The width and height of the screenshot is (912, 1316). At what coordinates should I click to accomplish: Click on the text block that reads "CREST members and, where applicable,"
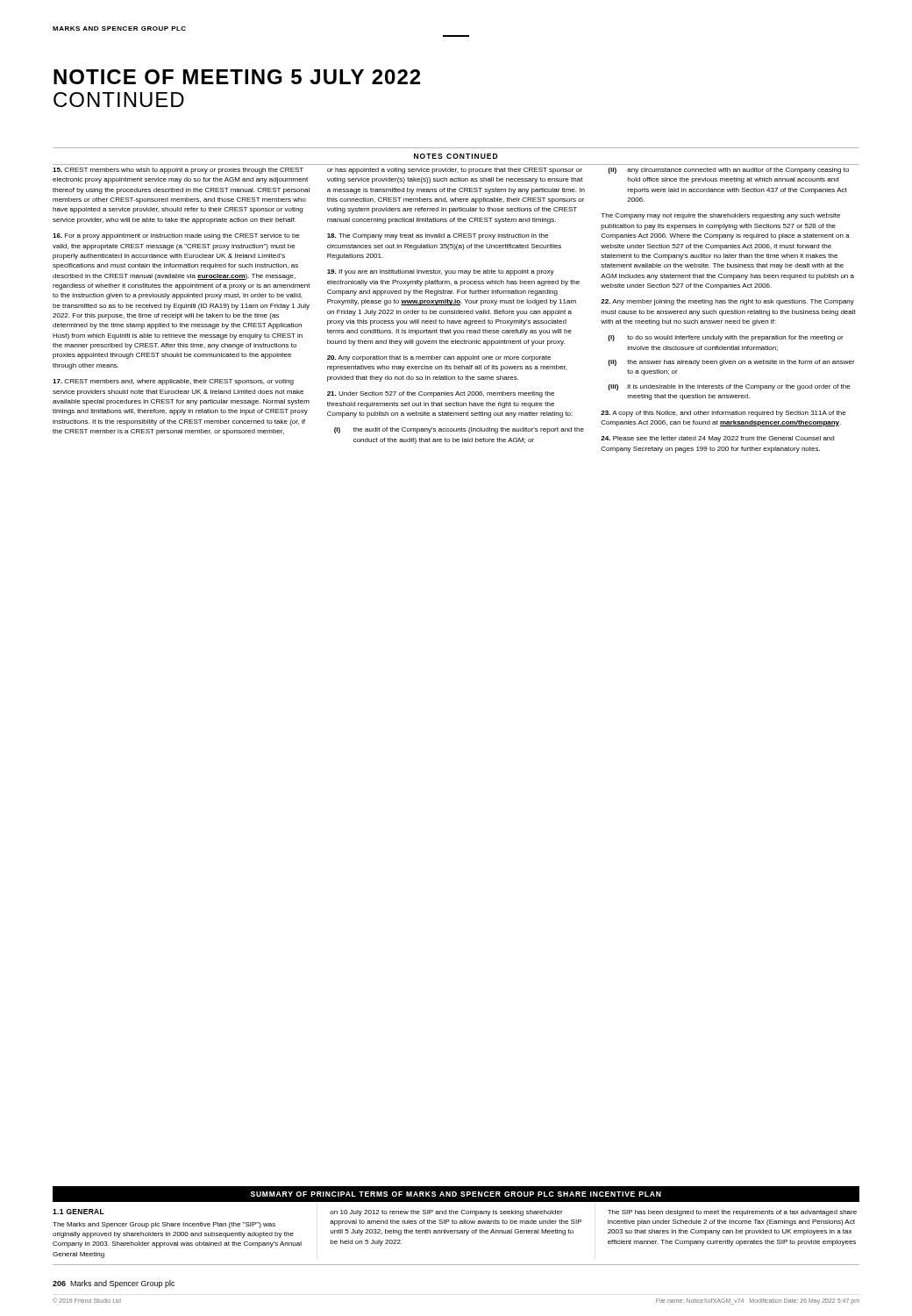(x=181, y=406)
